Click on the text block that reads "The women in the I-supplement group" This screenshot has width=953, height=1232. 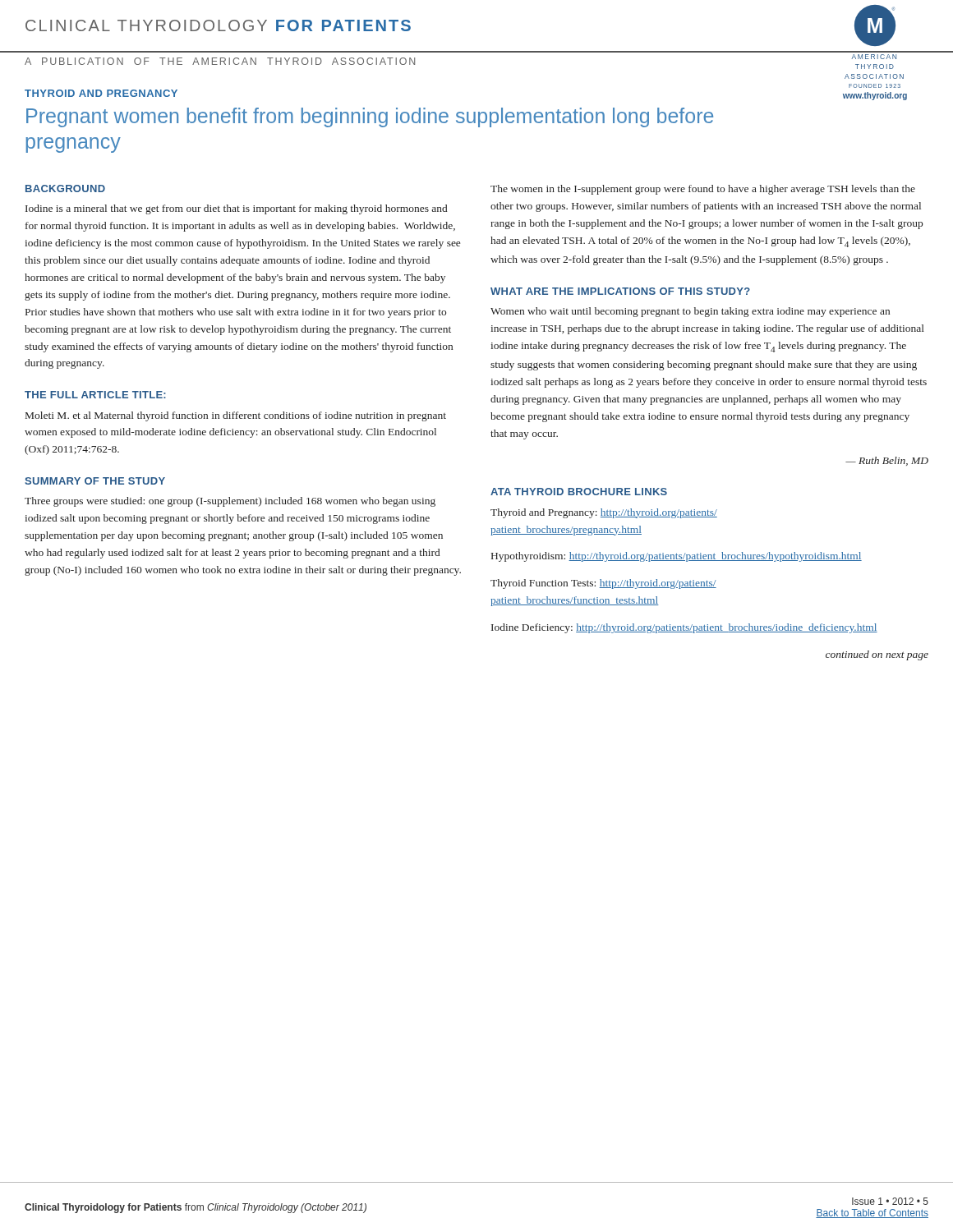click(x=707, y=224)
